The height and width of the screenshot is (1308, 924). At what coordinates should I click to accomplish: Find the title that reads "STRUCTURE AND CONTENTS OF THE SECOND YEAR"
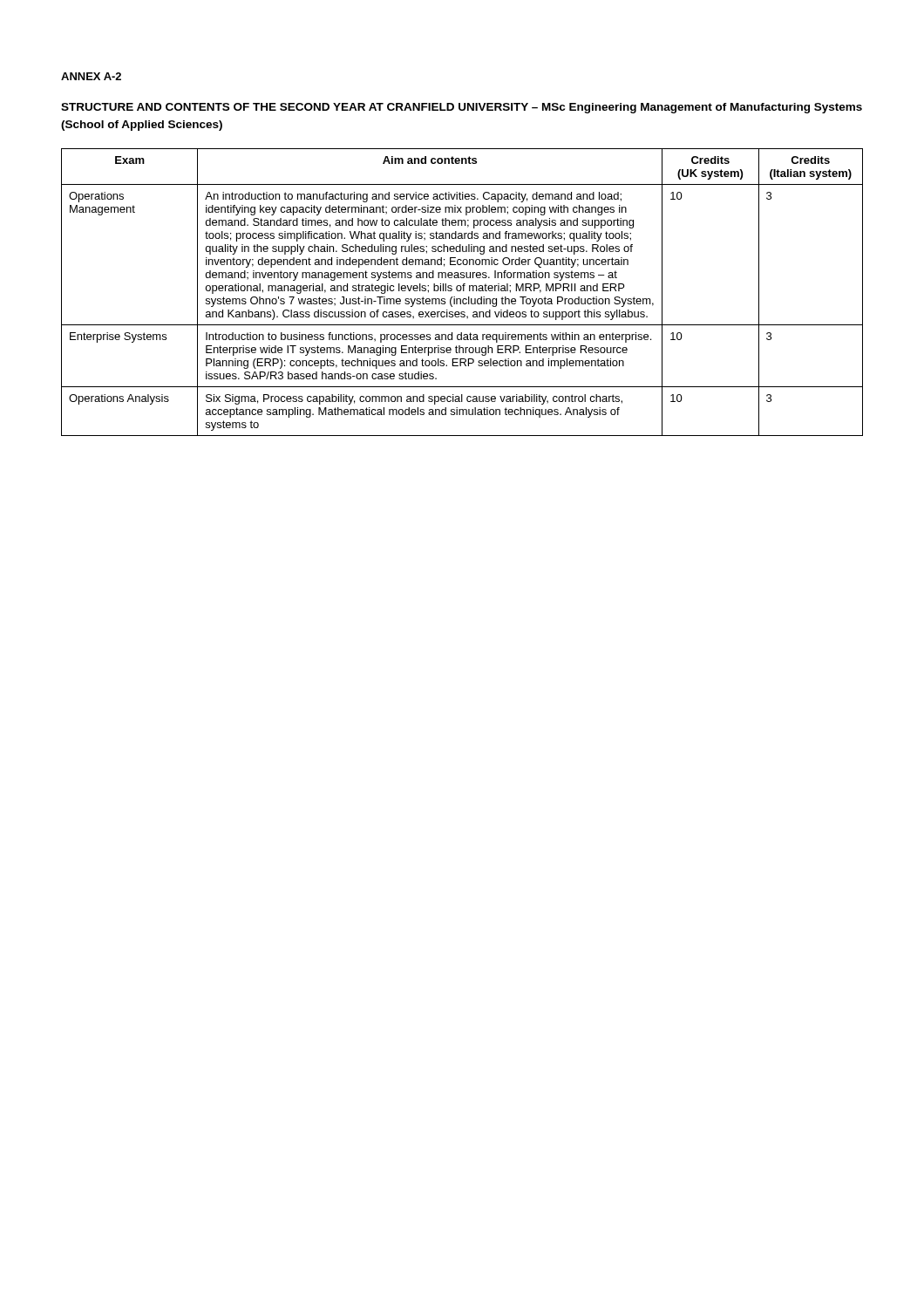pos(462,115)
